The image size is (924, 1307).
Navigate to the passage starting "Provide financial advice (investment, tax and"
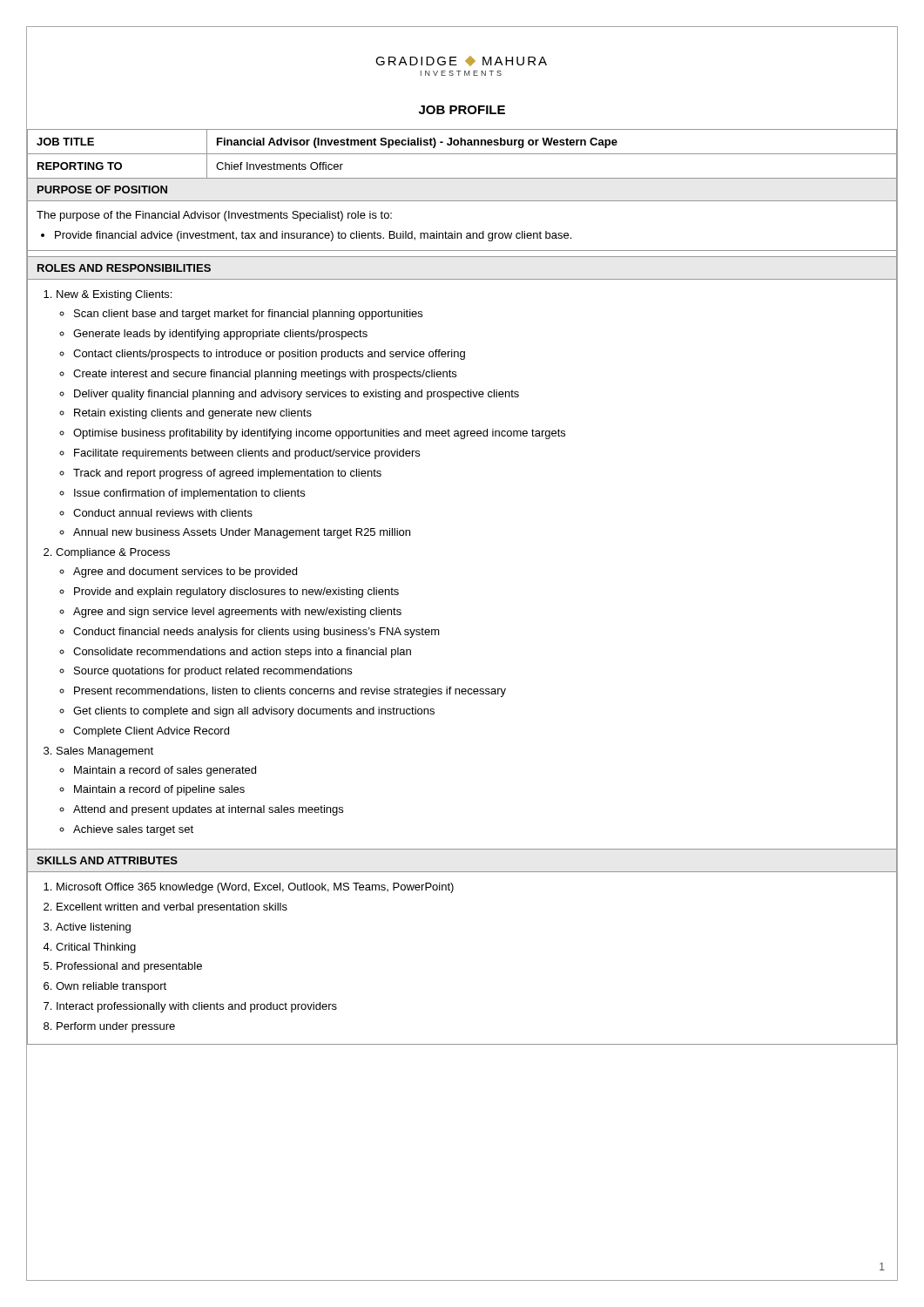(x=313, y=234)
